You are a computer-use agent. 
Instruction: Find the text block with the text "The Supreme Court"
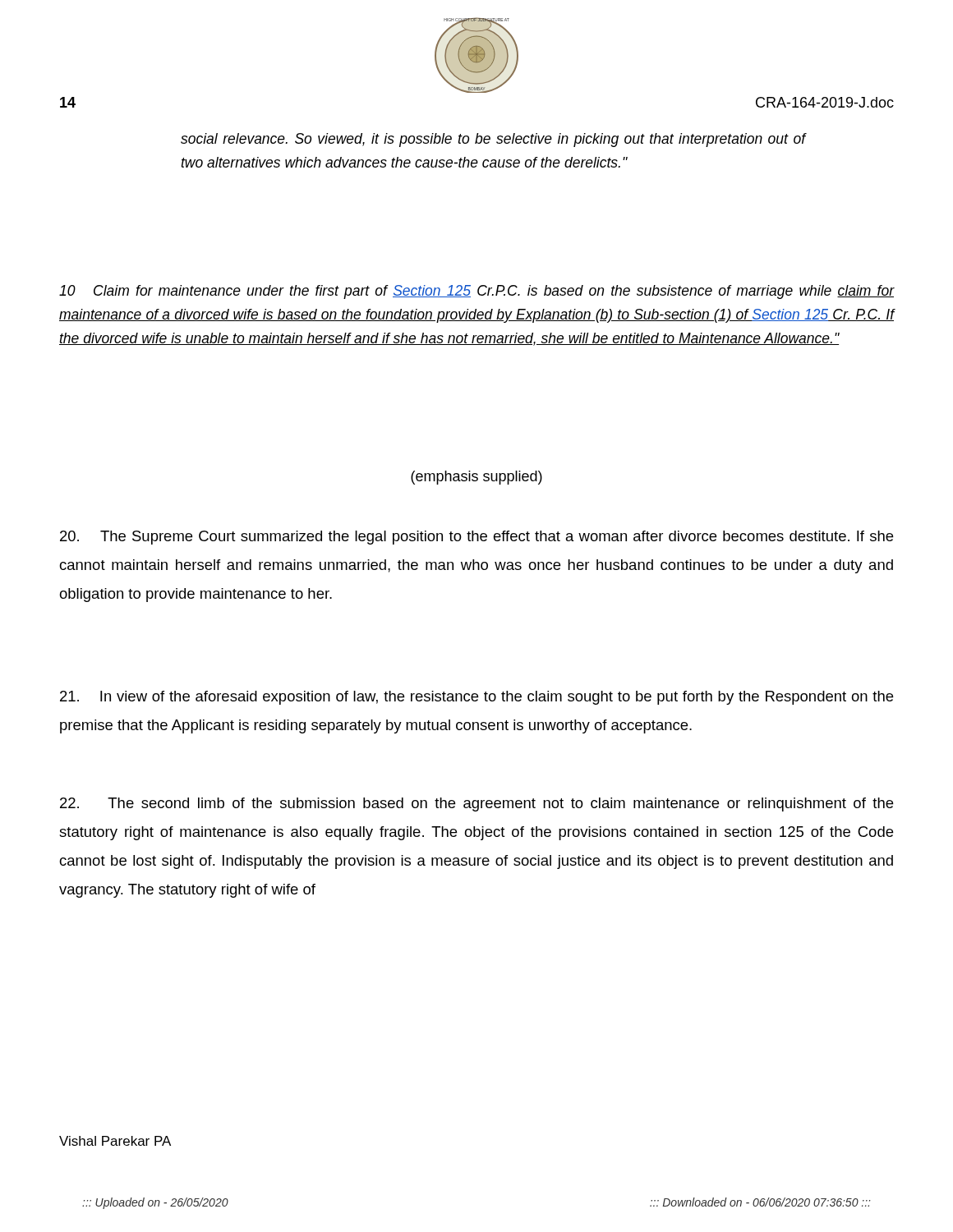click(x=476, y=565)
